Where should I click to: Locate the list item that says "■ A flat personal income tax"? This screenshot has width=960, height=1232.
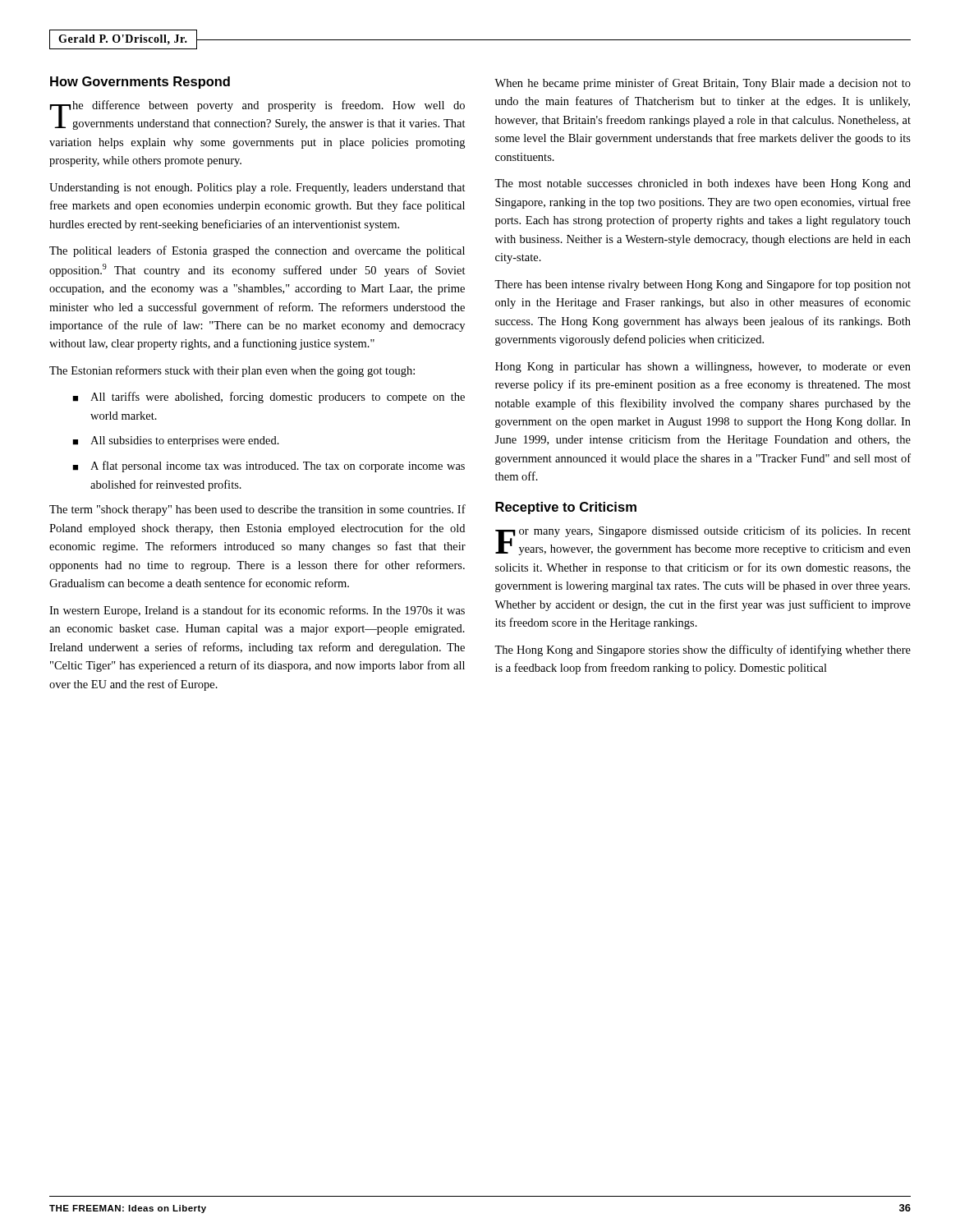(x=269, y=475)
